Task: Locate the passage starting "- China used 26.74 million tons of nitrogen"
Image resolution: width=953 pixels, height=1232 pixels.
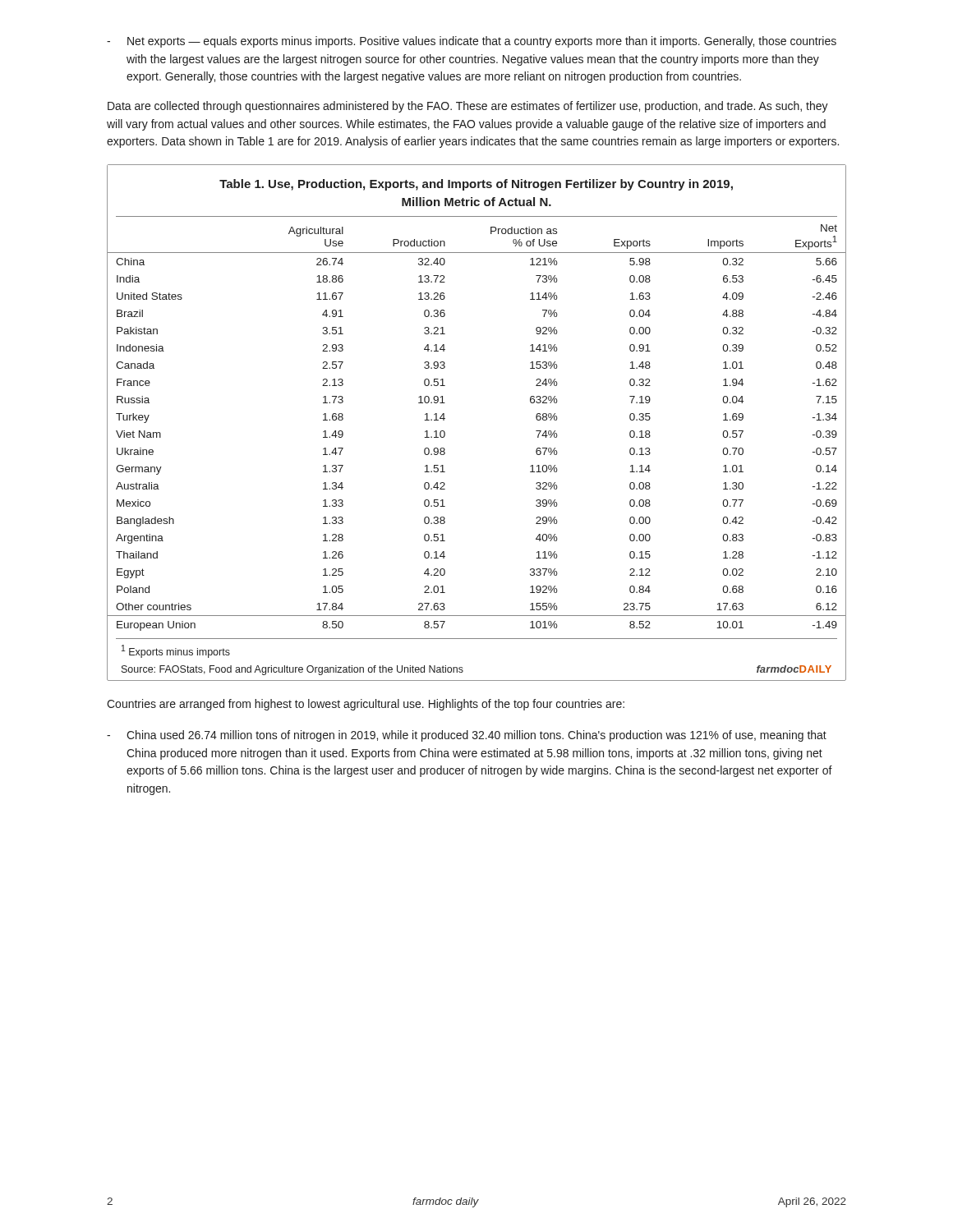Action: tap(476, 762)
